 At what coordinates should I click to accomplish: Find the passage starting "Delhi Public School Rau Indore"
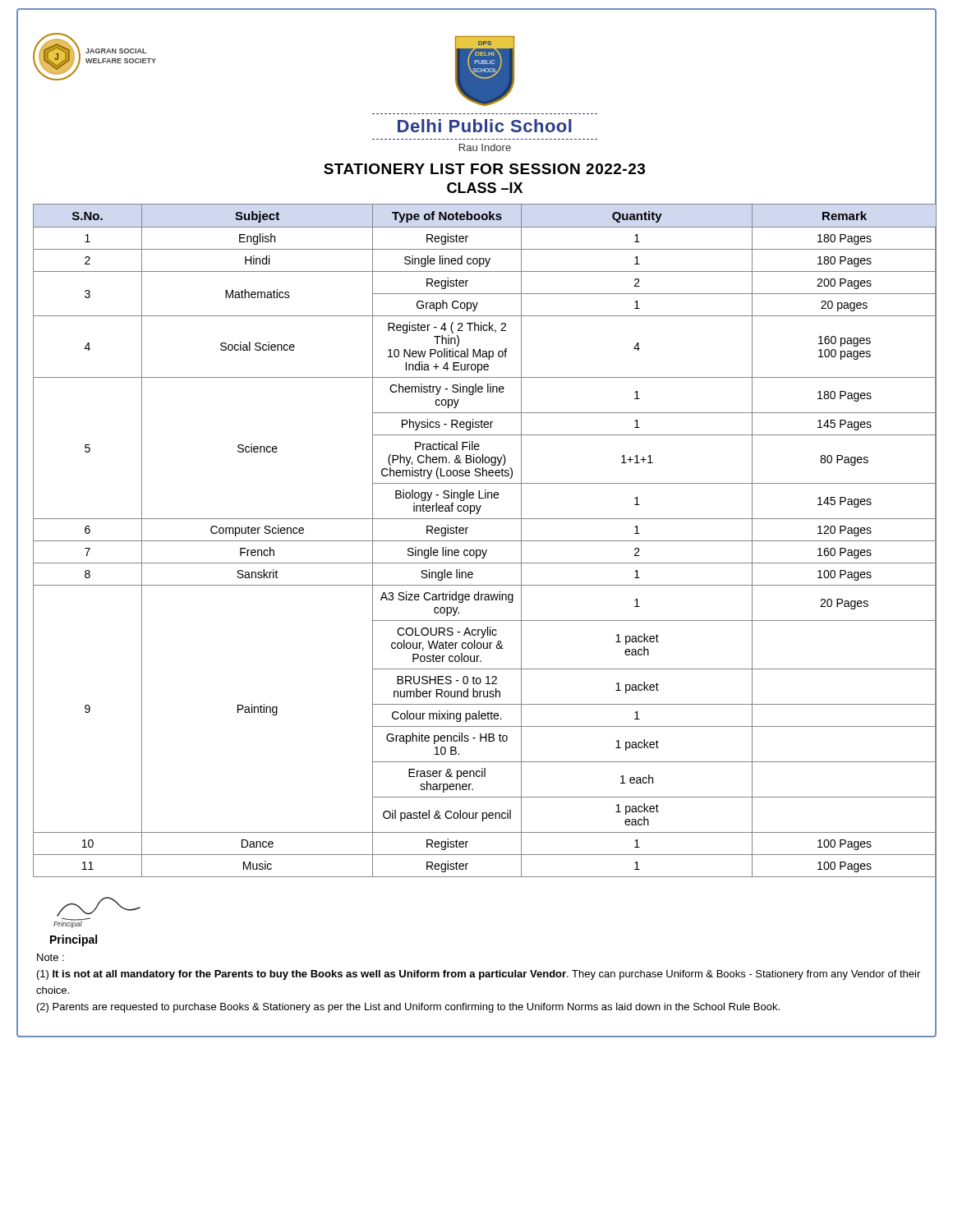tap(485, 133)
